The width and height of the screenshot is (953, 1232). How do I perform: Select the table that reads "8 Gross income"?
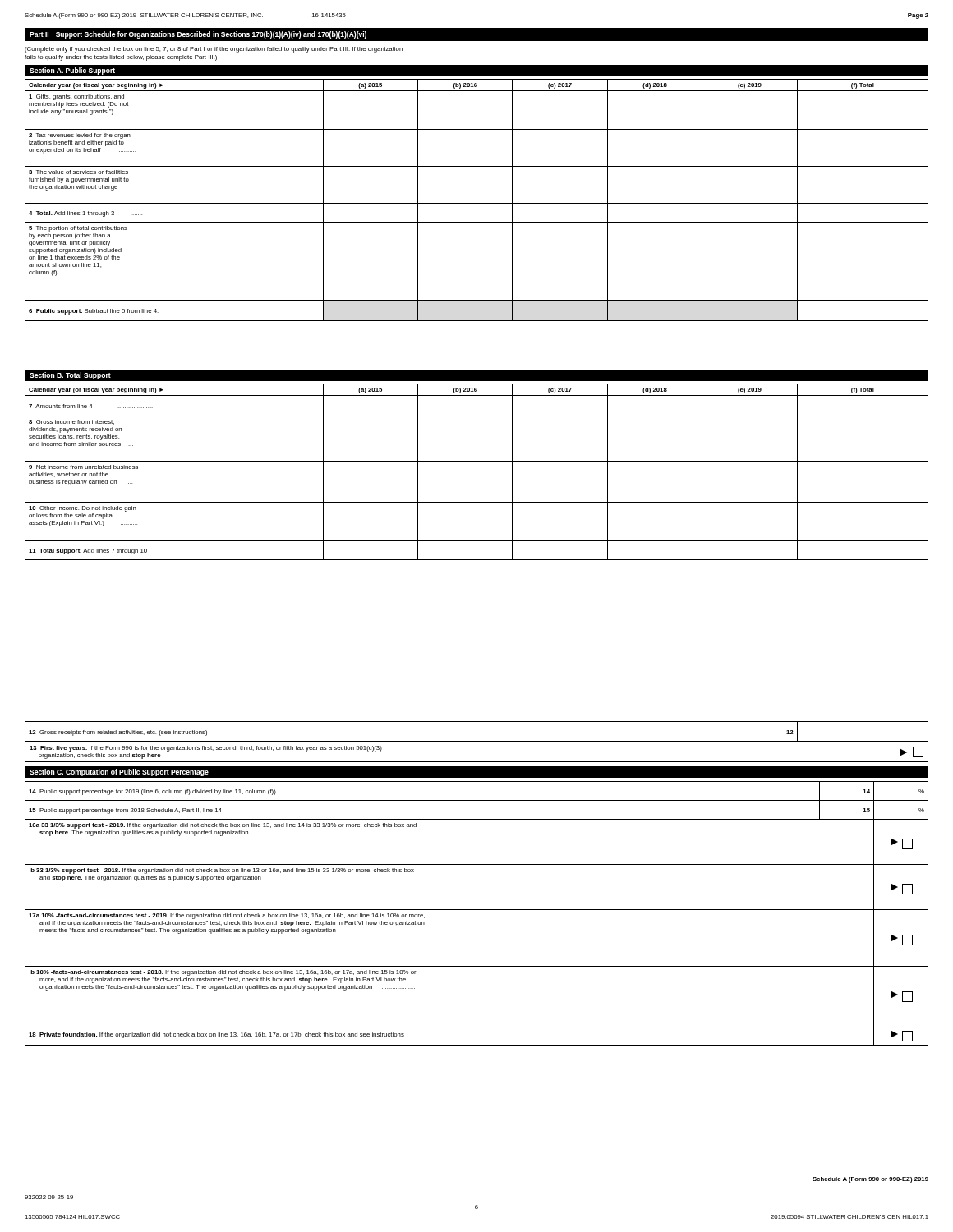pos(476,472)
